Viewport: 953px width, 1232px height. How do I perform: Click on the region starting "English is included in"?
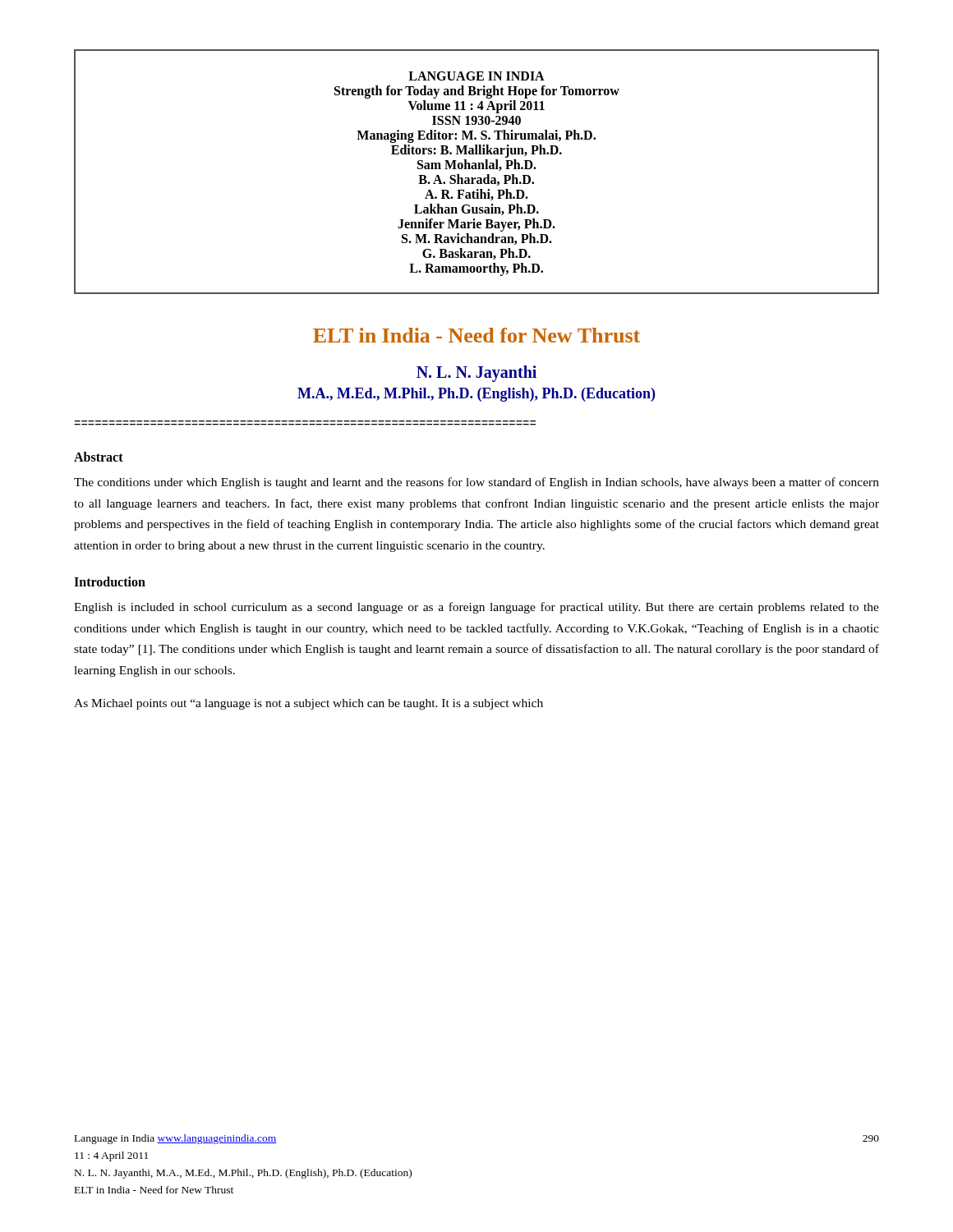[476, 638]
